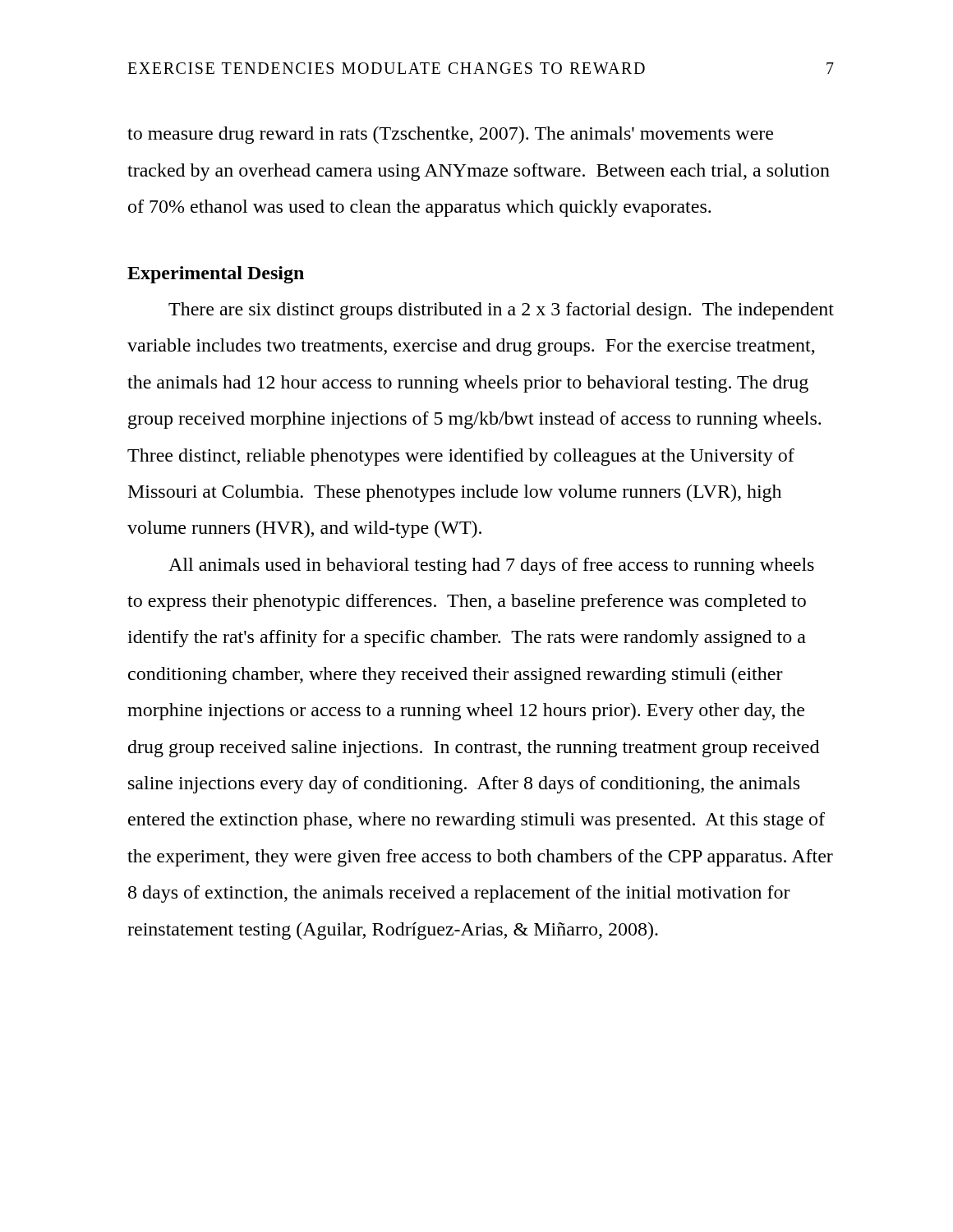Click on the element starting "Experimental Design"
This screenshot has width=953, height=1232.
coord(216,272)
